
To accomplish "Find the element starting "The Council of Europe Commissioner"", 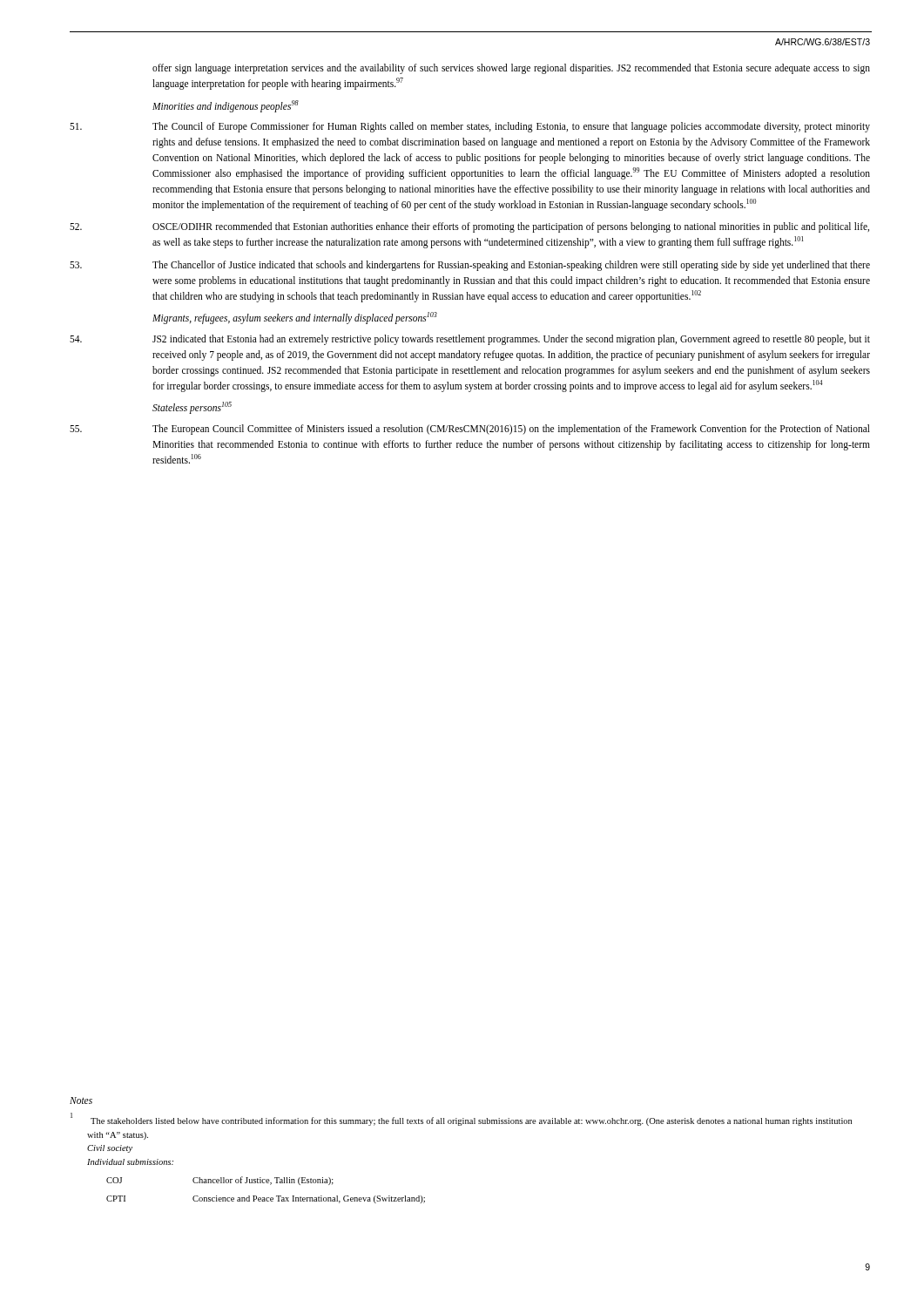I will (x=511, y=166).
